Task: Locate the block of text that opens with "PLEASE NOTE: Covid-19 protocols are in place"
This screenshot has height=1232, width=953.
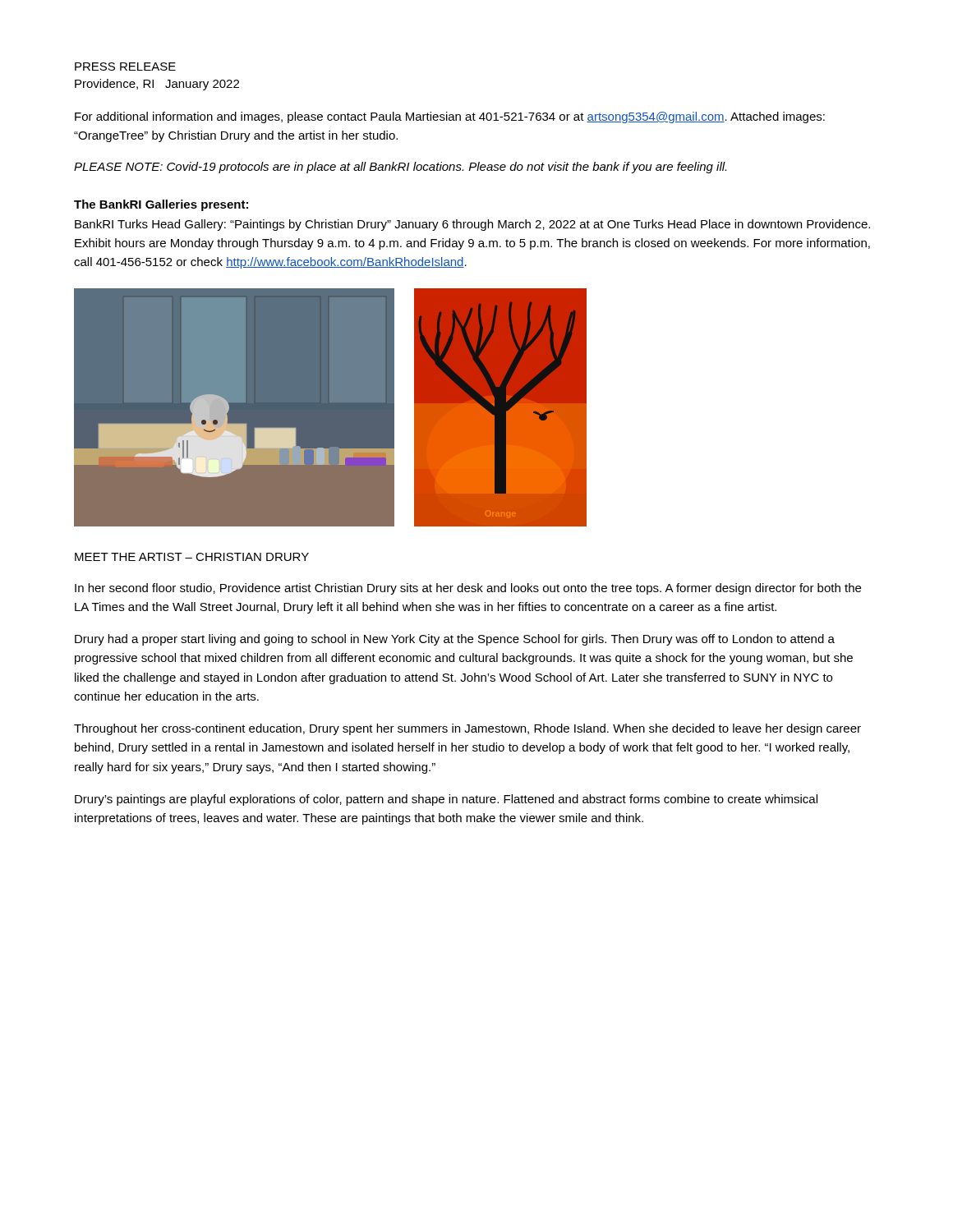Action: [x=401, y=166]
